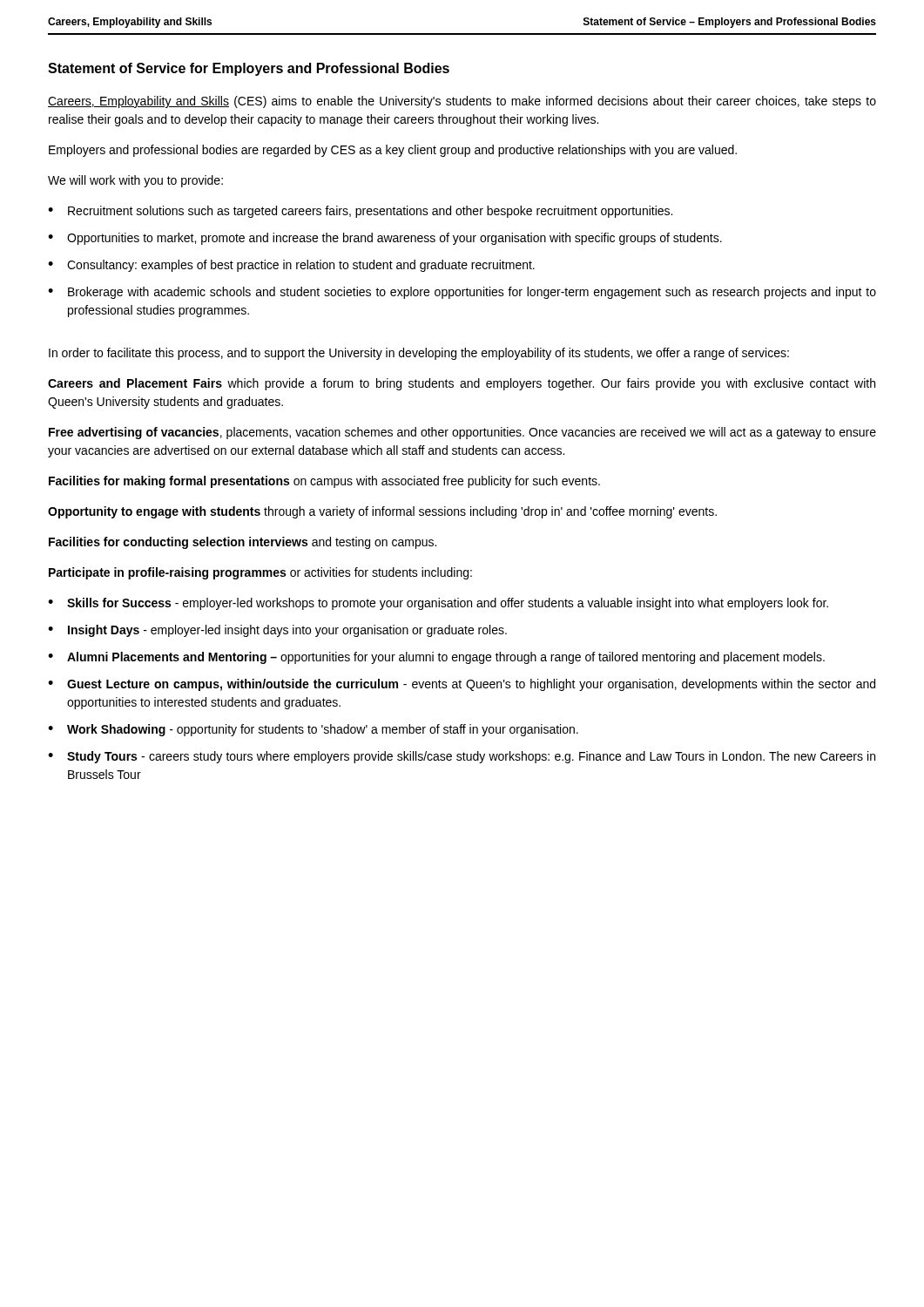Click on the block starting "Employers and professional"

tap(393, 150)
